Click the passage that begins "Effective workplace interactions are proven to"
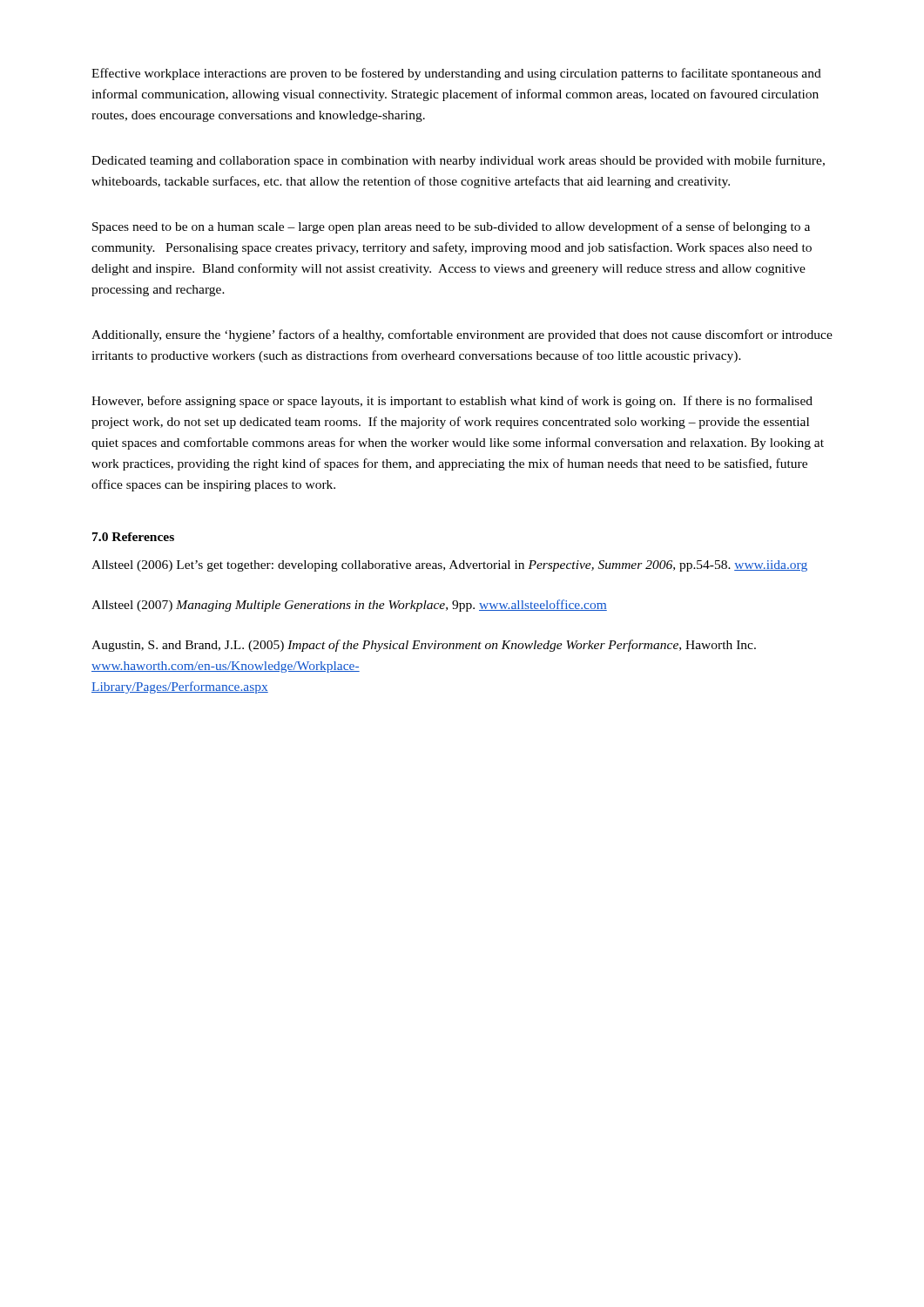924x1307 pixels. click(456, 94)
